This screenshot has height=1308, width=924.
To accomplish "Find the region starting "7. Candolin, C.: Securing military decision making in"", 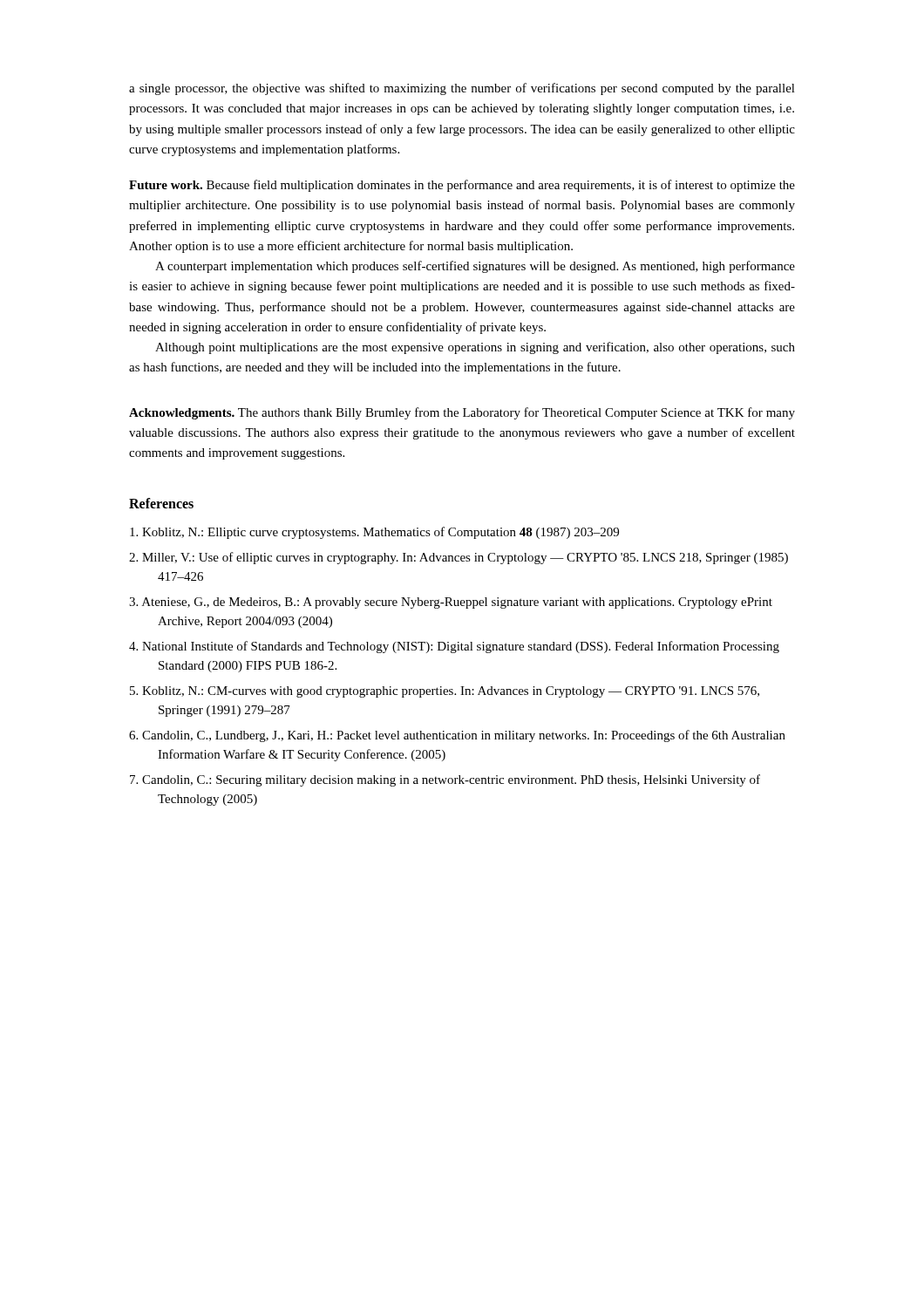I will pyautogui.click(x=462, y=789).
